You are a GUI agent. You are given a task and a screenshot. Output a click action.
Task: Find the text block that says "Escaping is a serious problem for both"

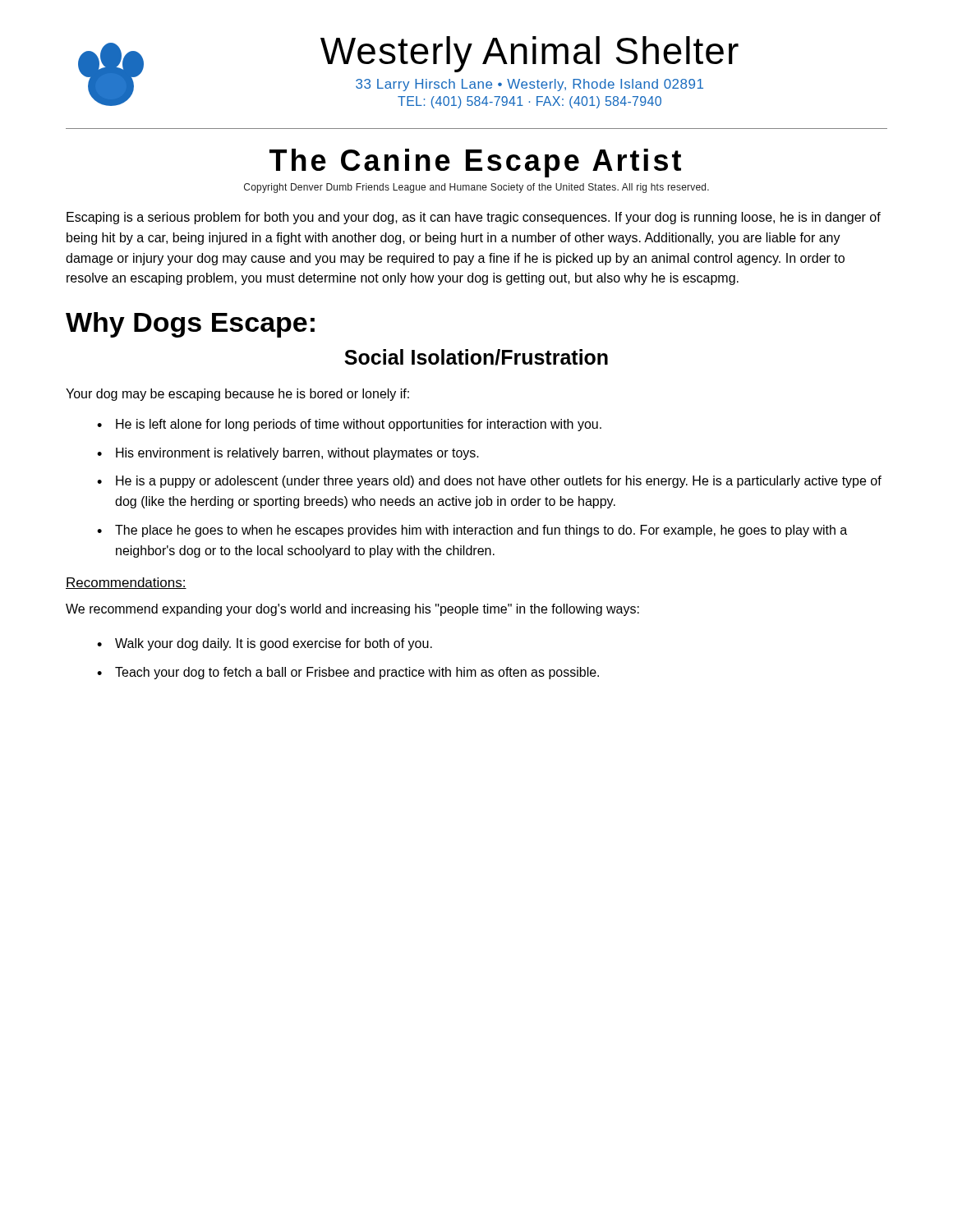[x=473, y=248]
